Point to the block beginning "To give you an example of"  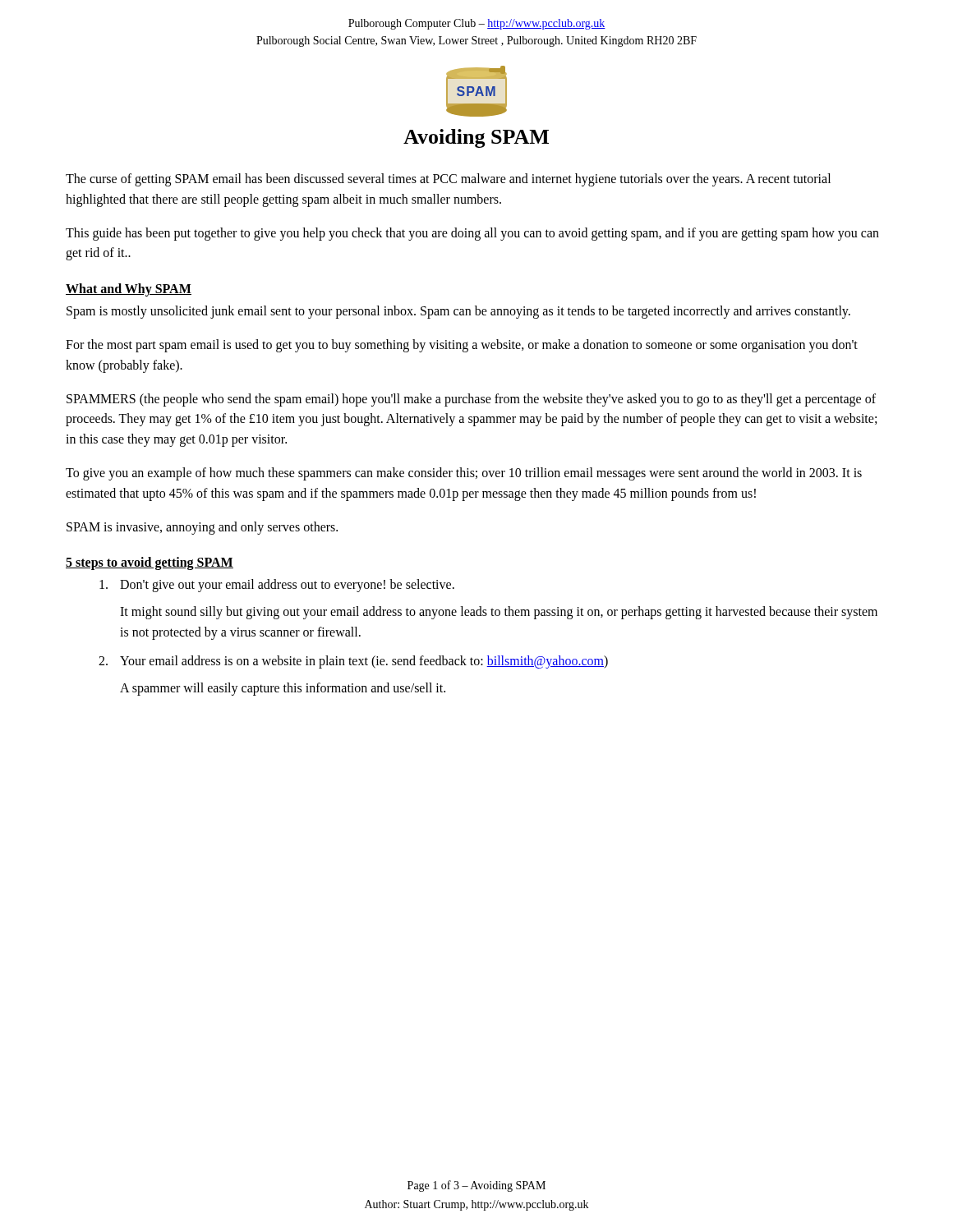pyautogui.click(x=464, y=483)
